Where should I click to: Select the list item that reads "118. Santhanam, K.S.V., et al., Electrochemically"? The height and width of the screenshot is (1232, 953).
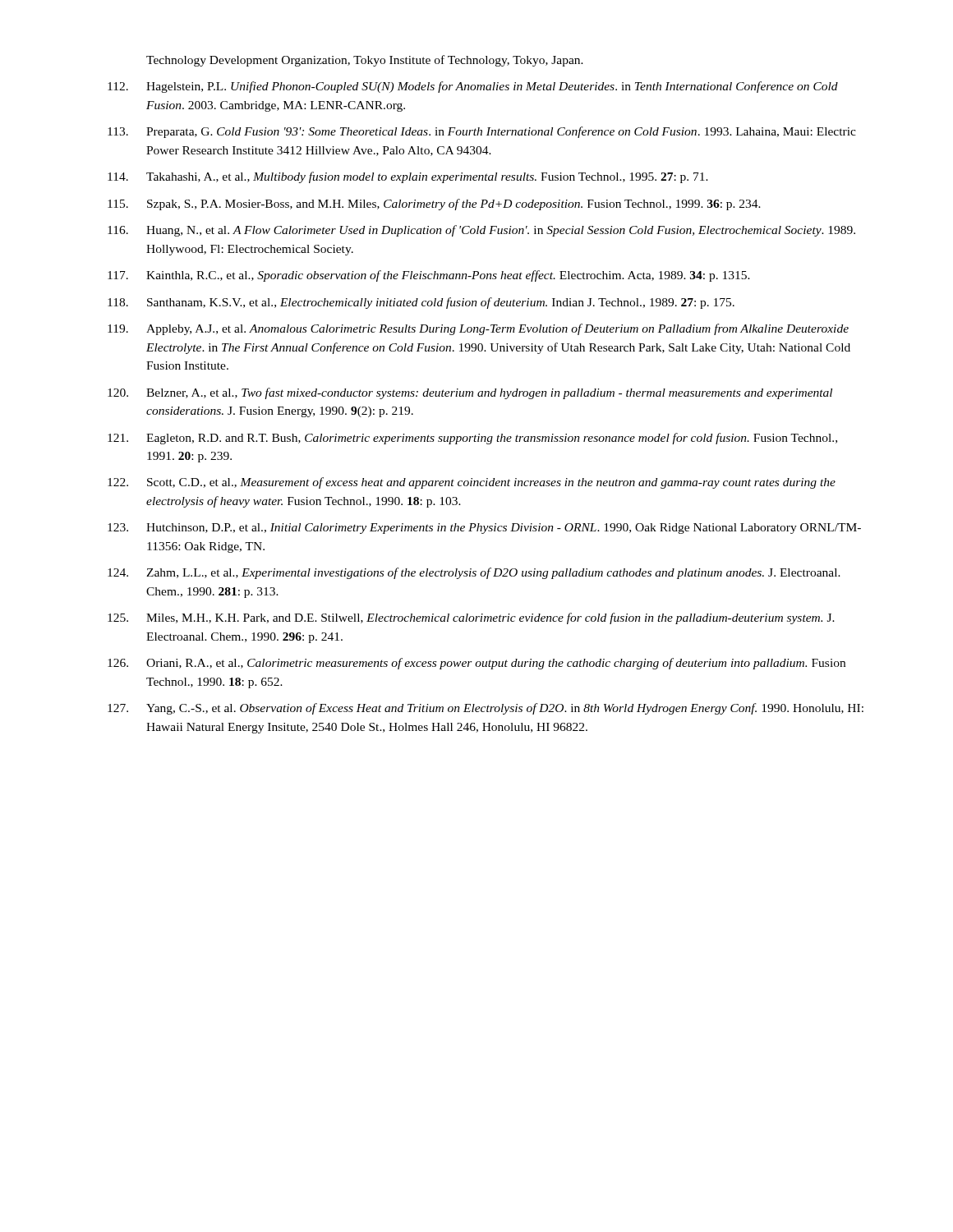(x=487, y=302)
